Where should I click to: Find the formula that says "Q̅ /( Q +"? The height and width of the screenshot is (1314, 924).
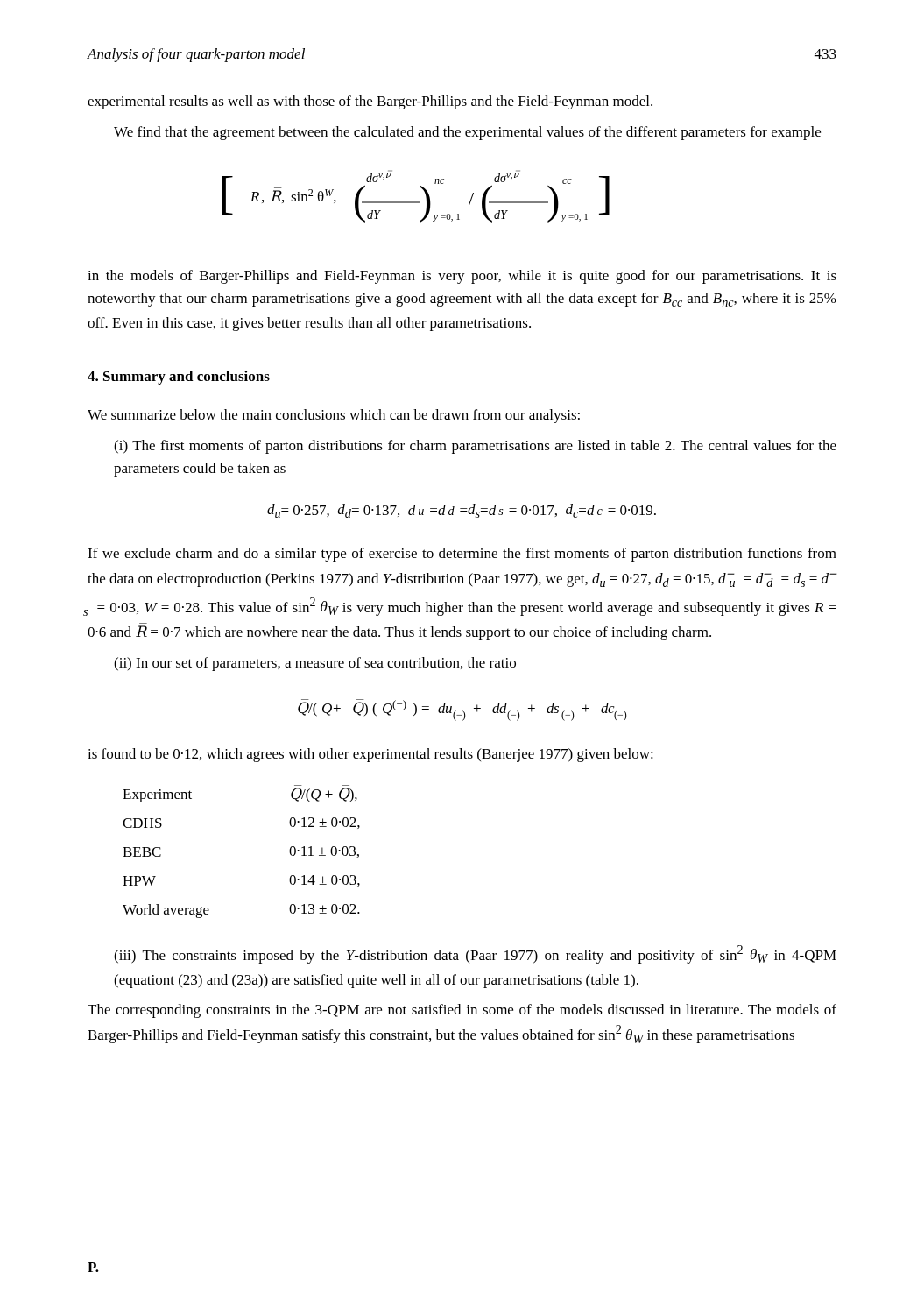coord(462,709)
